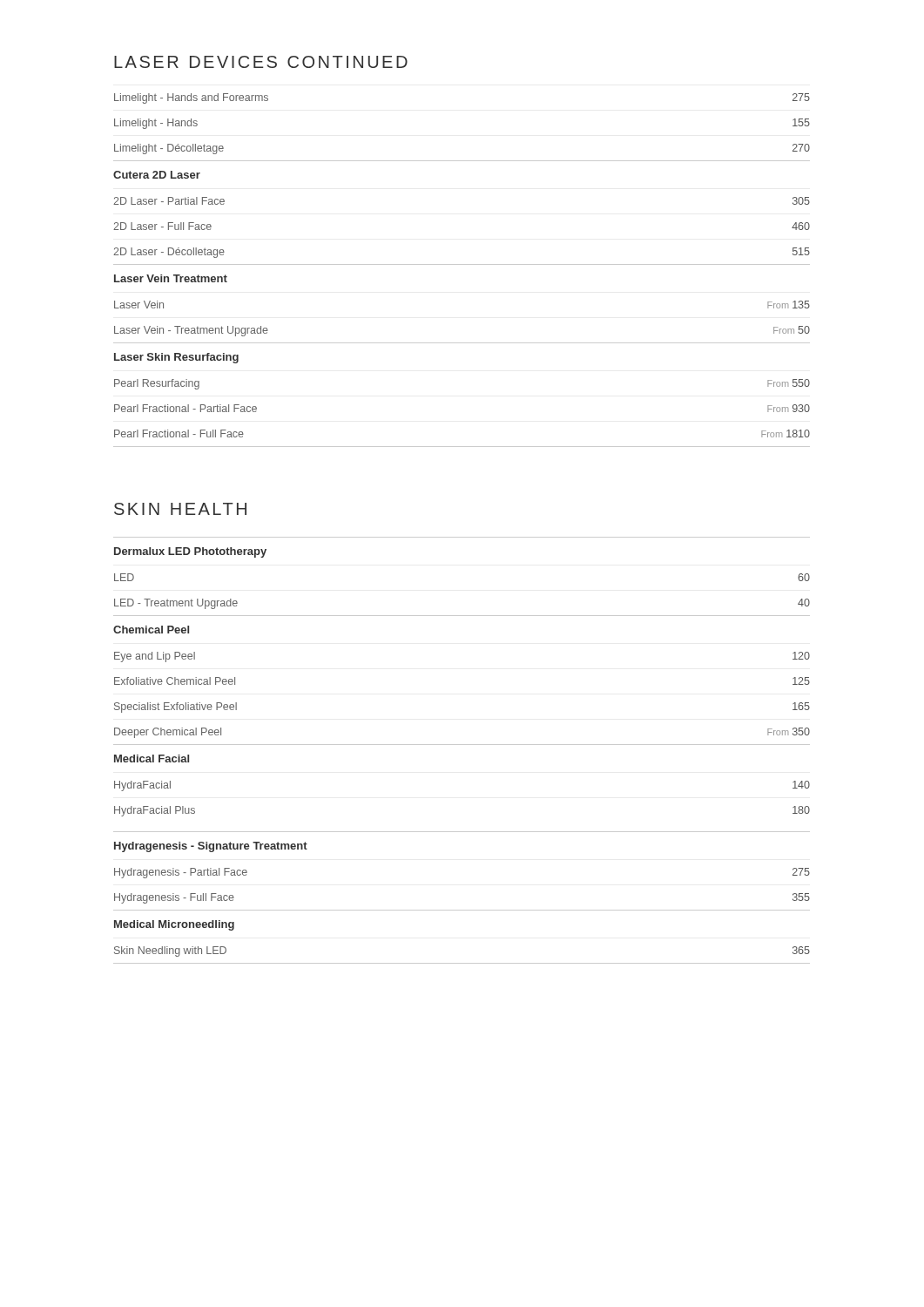Image resolution: width=924 pixels, height=1307 pixels.
Task: Select the list item that reads "Limelight - Hands 155"
Action: click(155, 123)
